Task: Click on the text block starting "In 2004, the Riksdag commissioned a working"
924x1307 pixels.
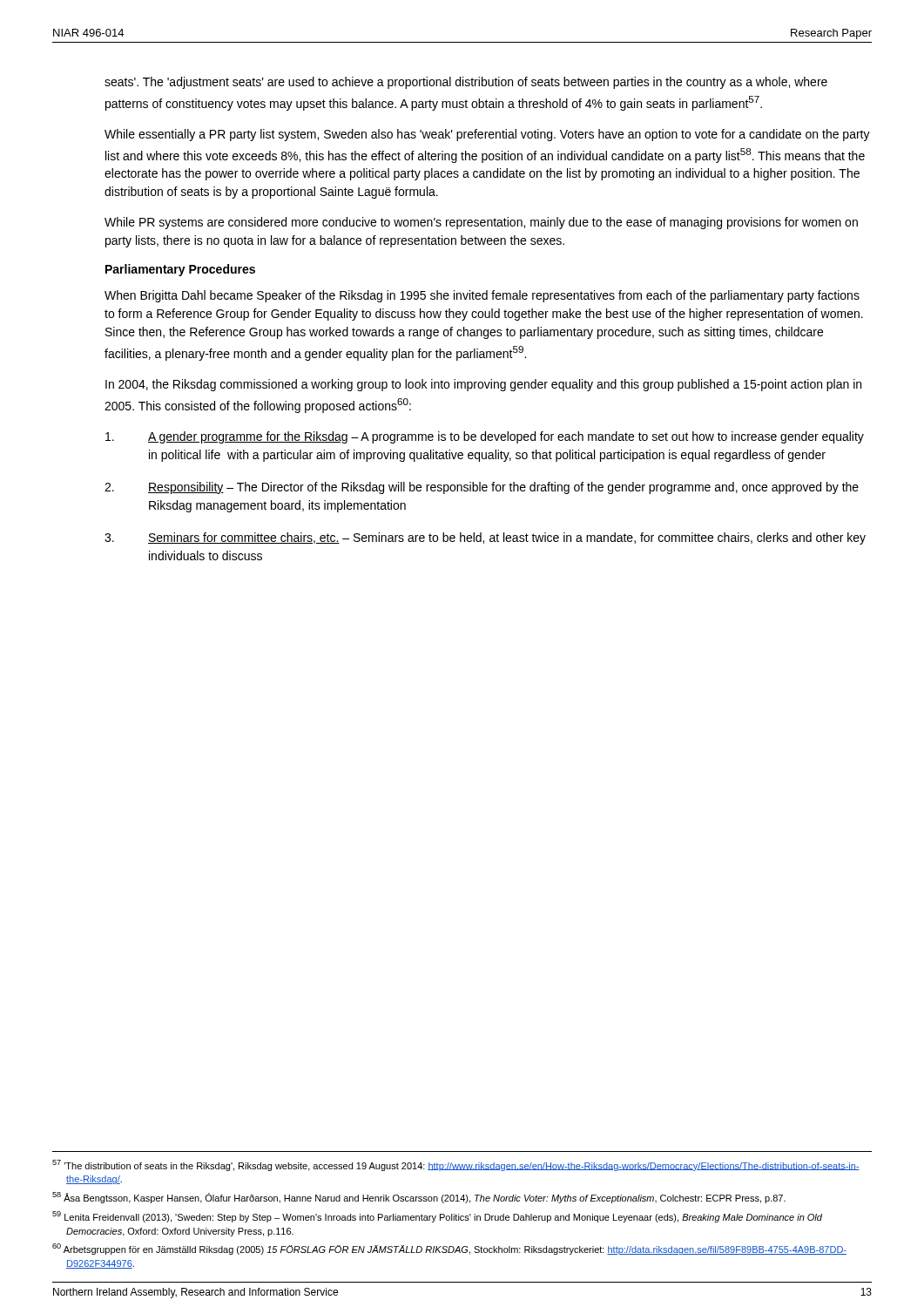Action: (x=483, y=395)
